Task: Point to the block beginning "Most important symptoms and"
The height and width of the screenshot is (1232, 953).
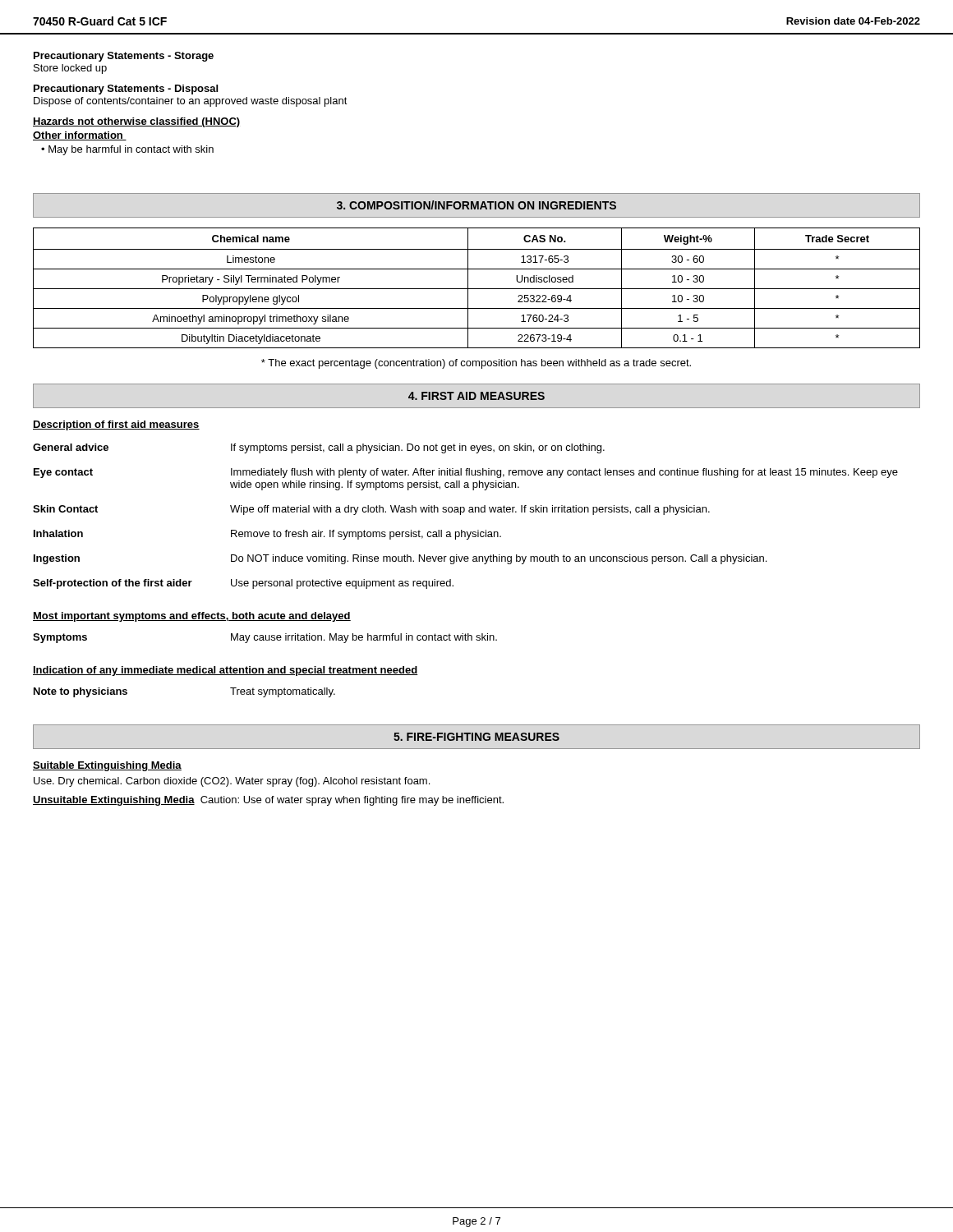Action: [192, 616]
